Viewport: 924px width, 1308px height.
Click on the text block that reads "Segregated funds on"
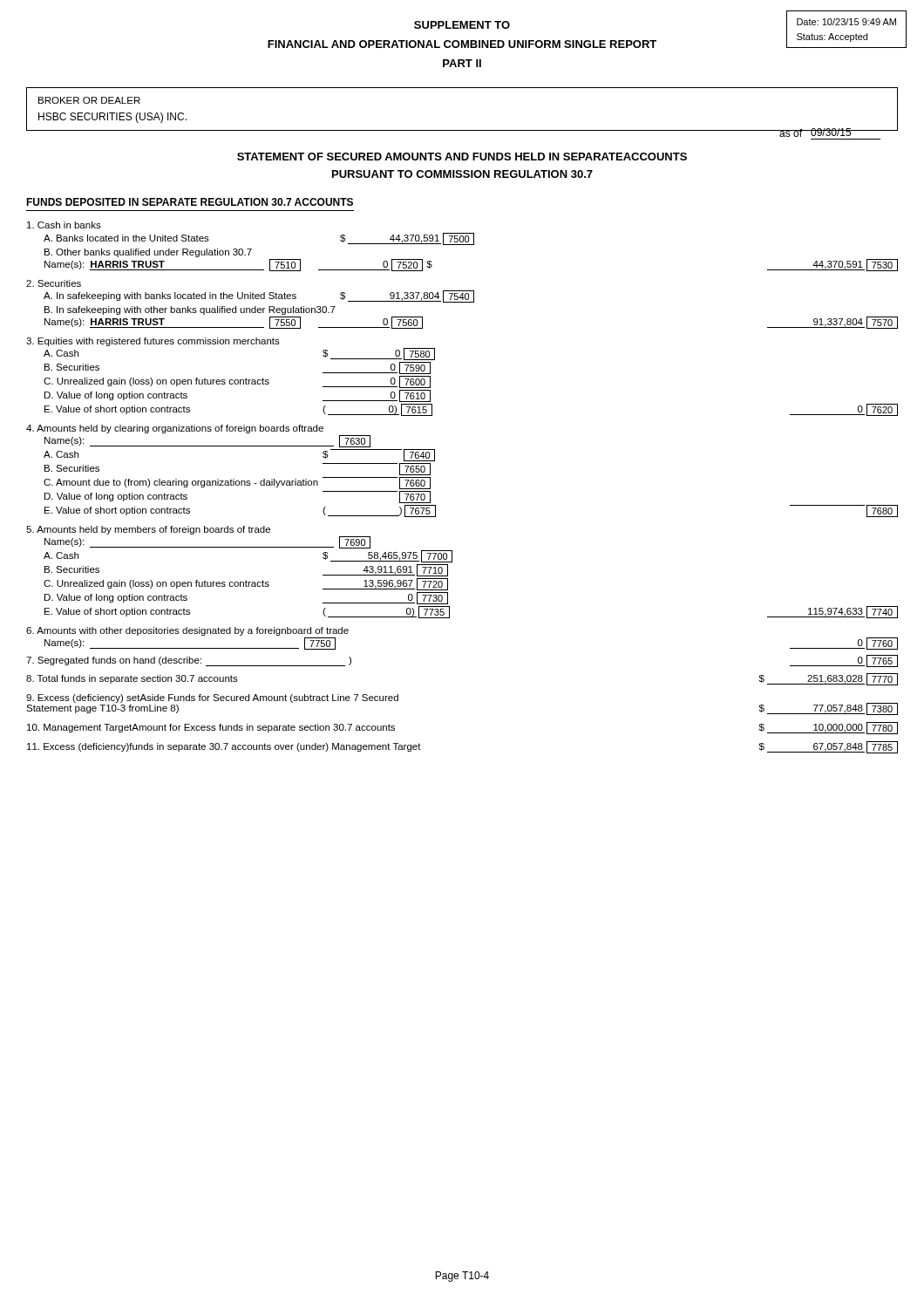[x=114, y=661]
